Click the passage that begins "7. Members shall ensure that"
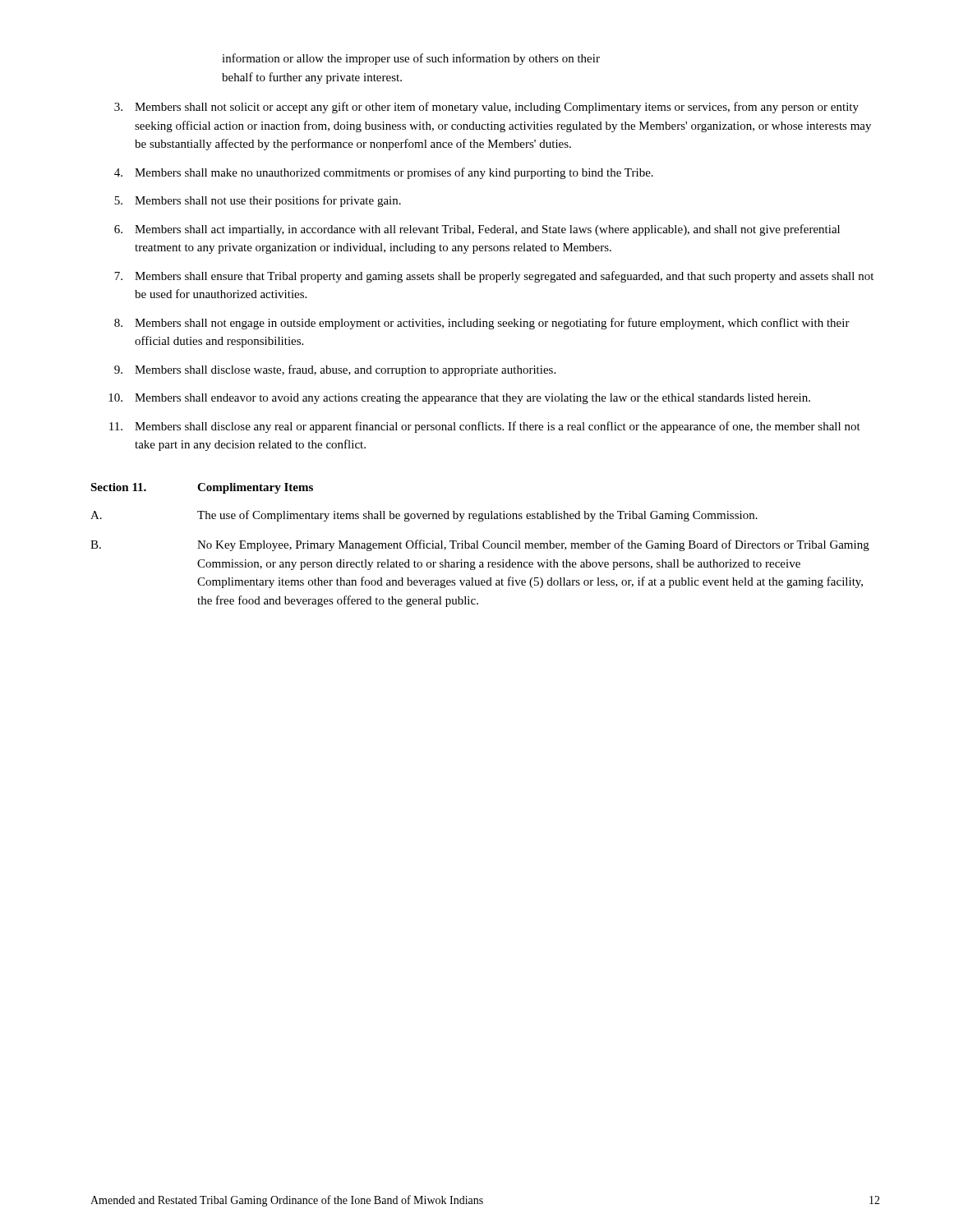This screenshot has height=1232, width=954. pos(485,285)
